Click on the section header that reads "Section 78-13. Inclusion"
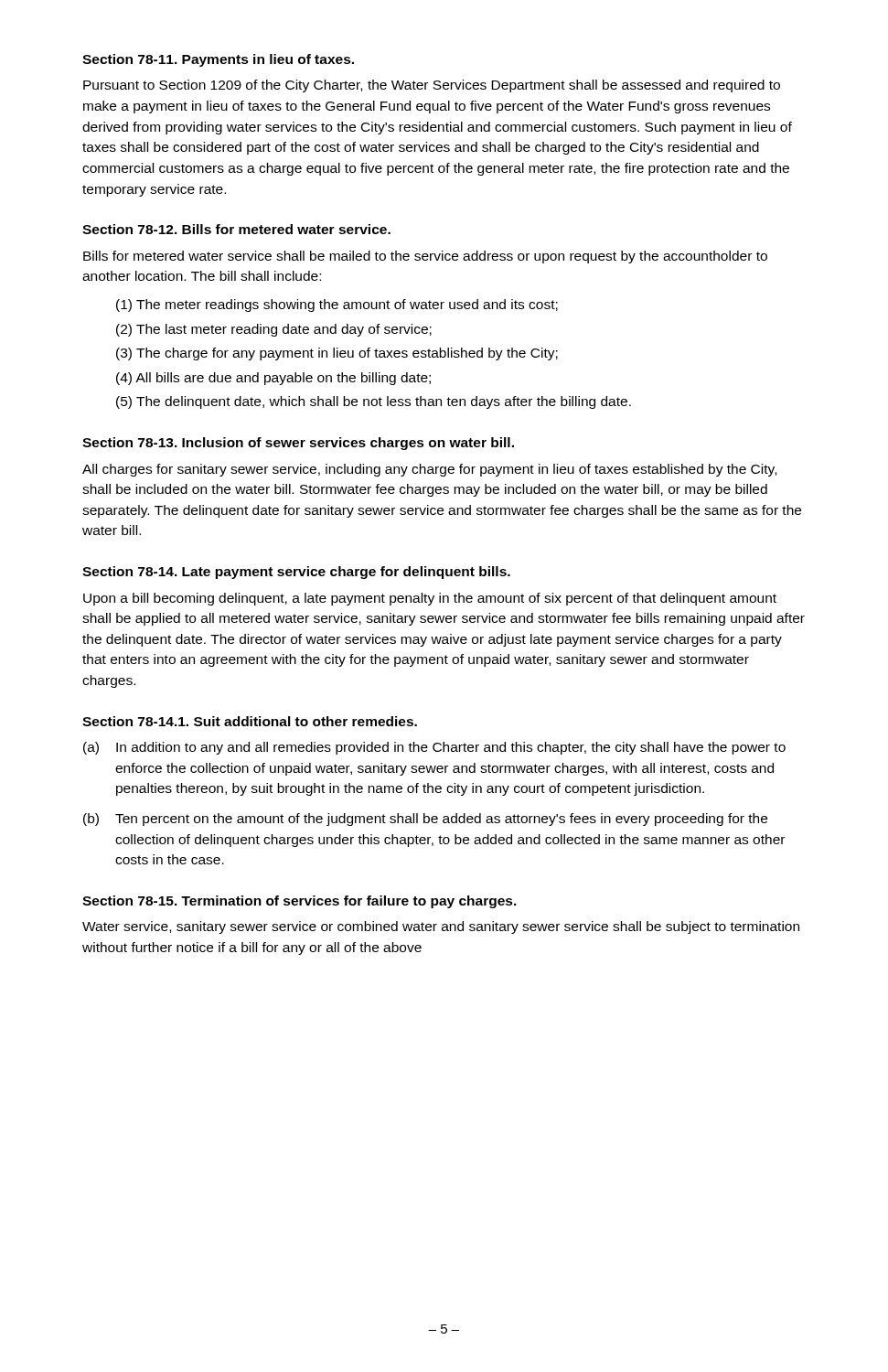This screenshot has height=1372, width=888. (x=299, y=442)
